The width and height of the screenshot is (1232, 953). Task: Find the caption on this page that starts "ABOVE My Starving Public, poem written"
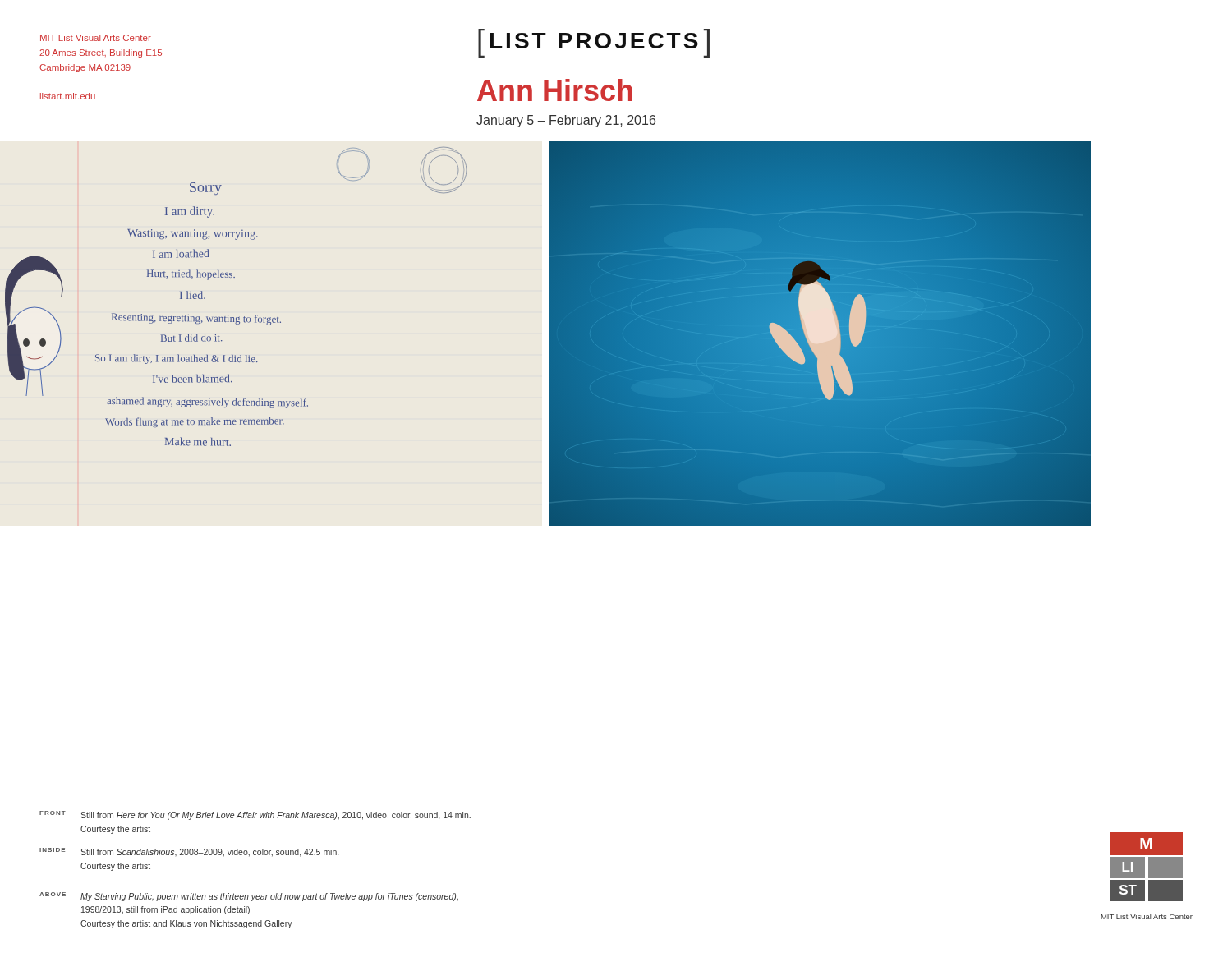[x=249, y=897]
